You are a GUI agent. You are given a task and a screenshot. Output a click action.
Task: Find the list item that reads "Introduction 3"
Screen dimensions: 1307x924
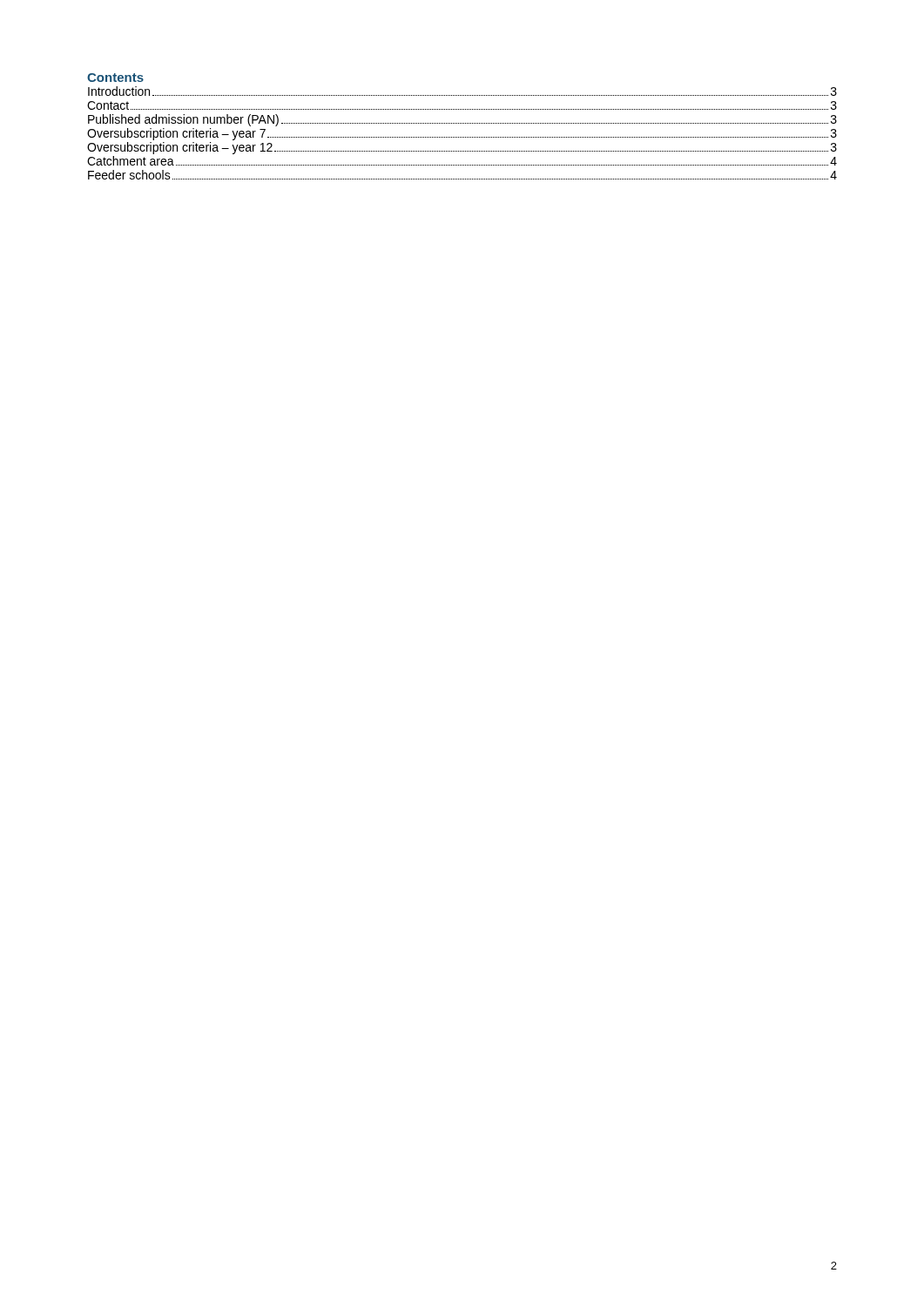point(462,91)
